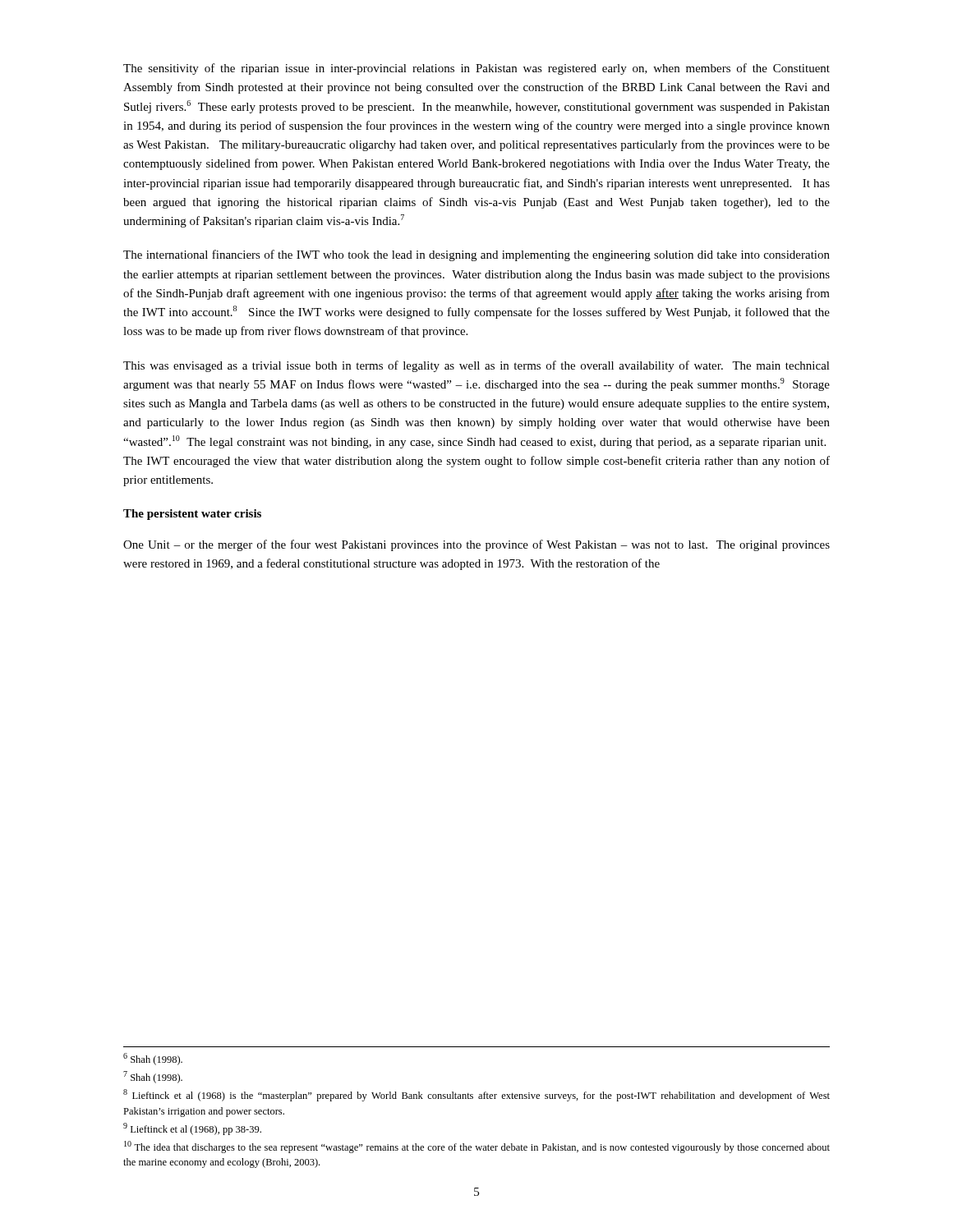
Task: Where does it say "7 Shah (1998)."?
Action: 153,1077
